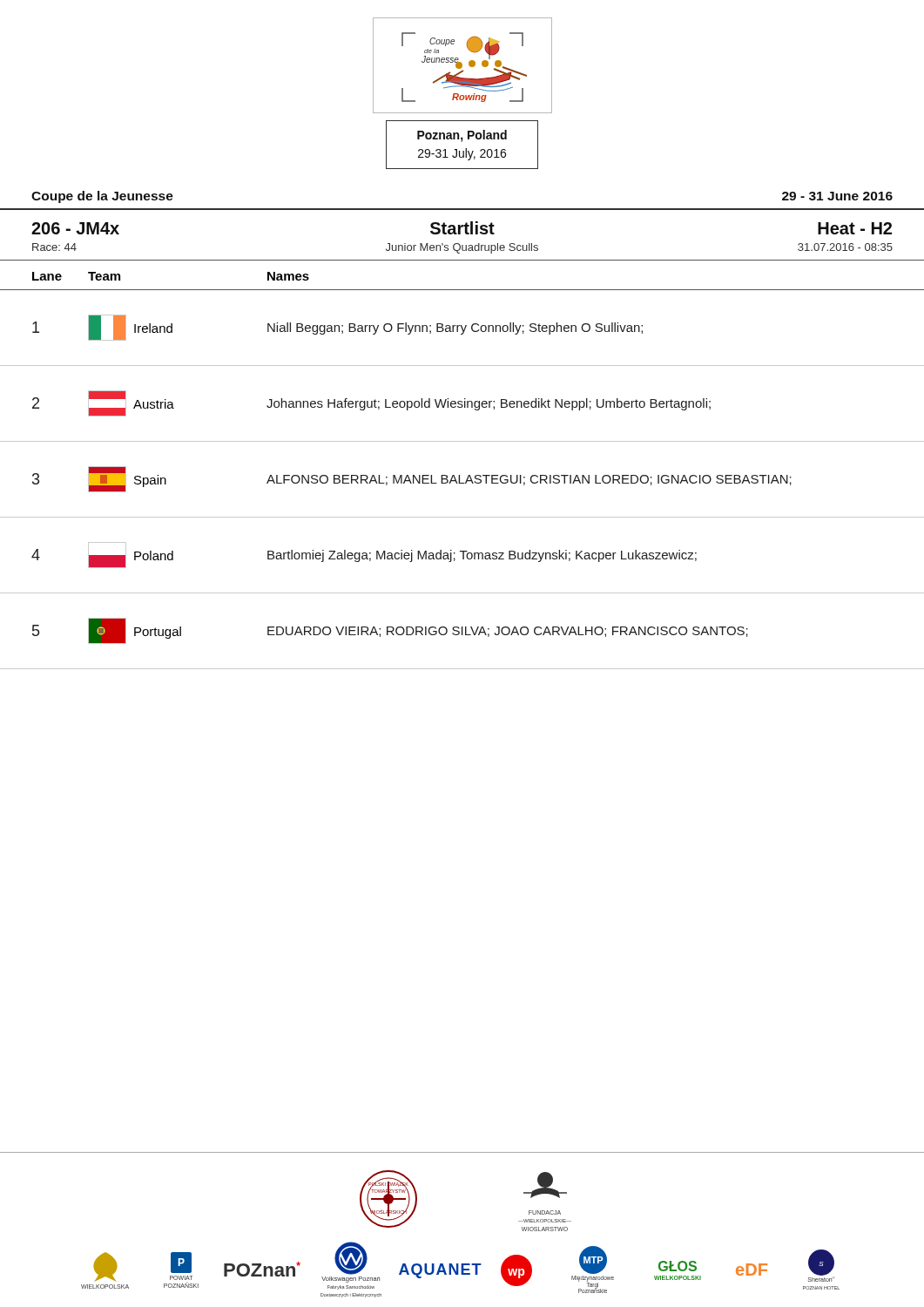Find the region starting "3 Spain ALFONSO BERRAL;"
Screen dimensions: 1307x924
[x=462, y=479]
